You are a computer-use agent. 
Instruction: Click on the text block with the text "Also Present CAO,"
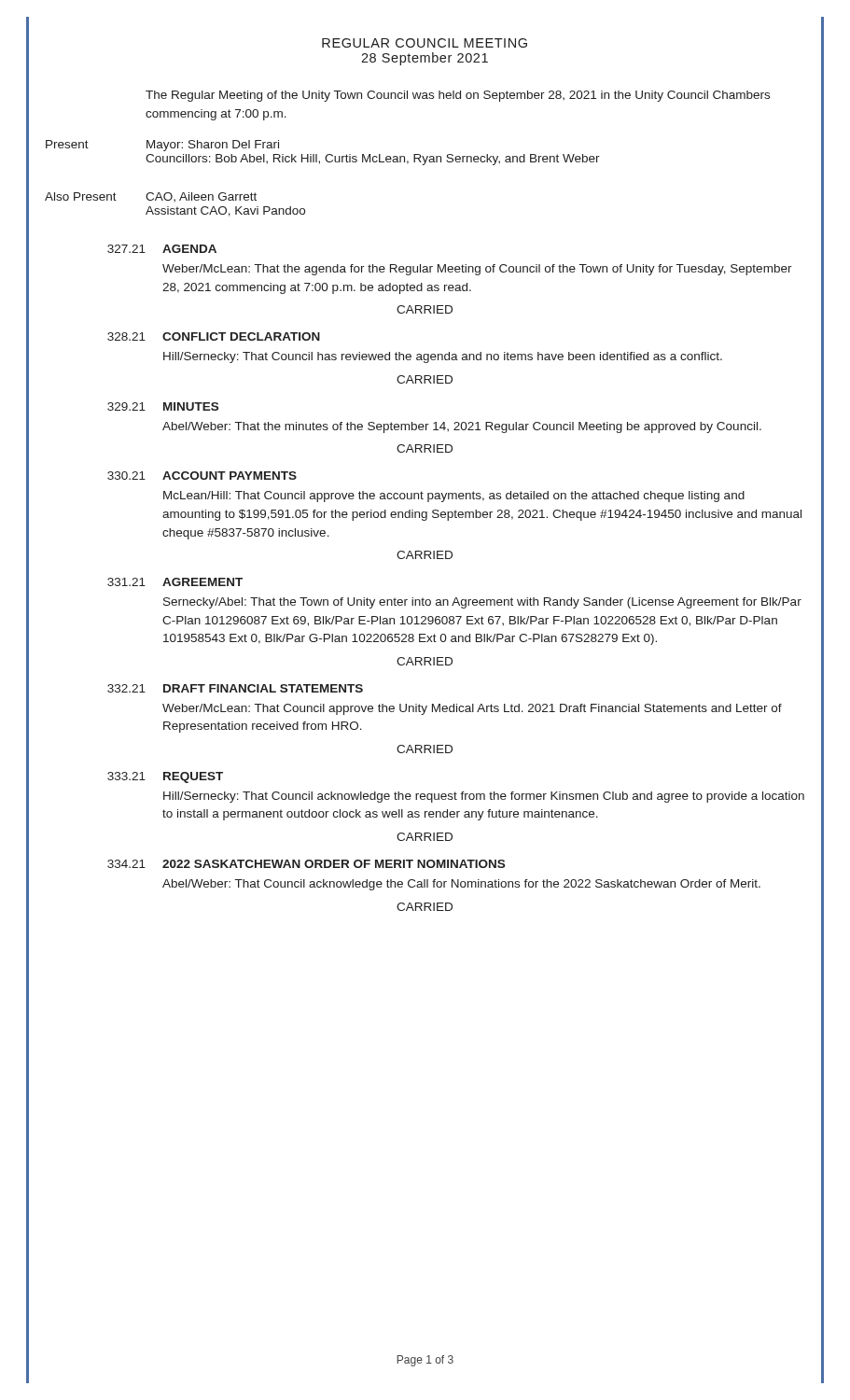click(151, 197)
